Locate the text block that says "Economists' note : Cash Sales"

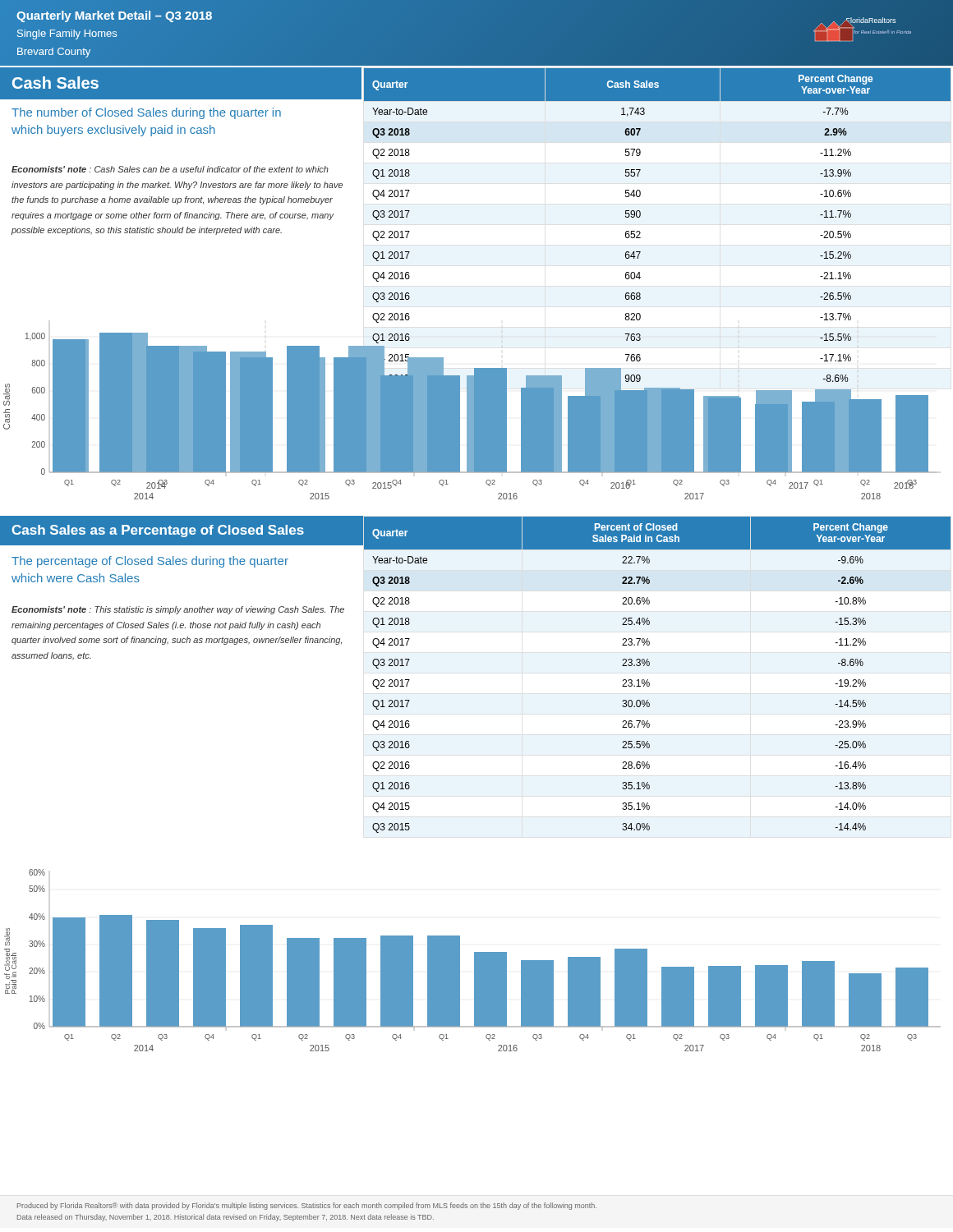pyautogui.click(x=177, y=200)
